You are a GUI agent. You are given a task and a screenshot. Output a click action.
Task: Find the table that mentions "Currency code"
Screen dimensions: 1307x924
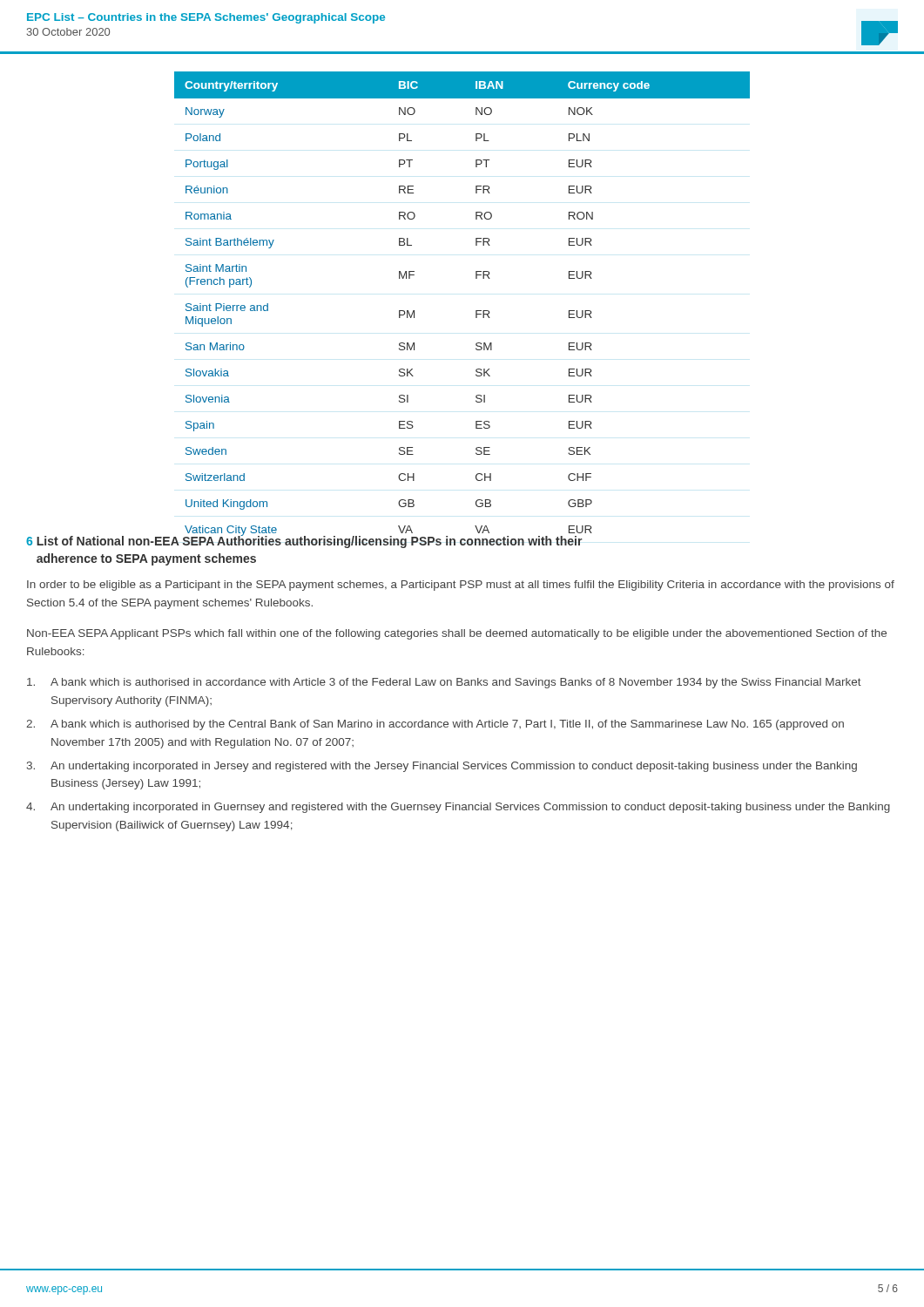[x=462, y=307]
